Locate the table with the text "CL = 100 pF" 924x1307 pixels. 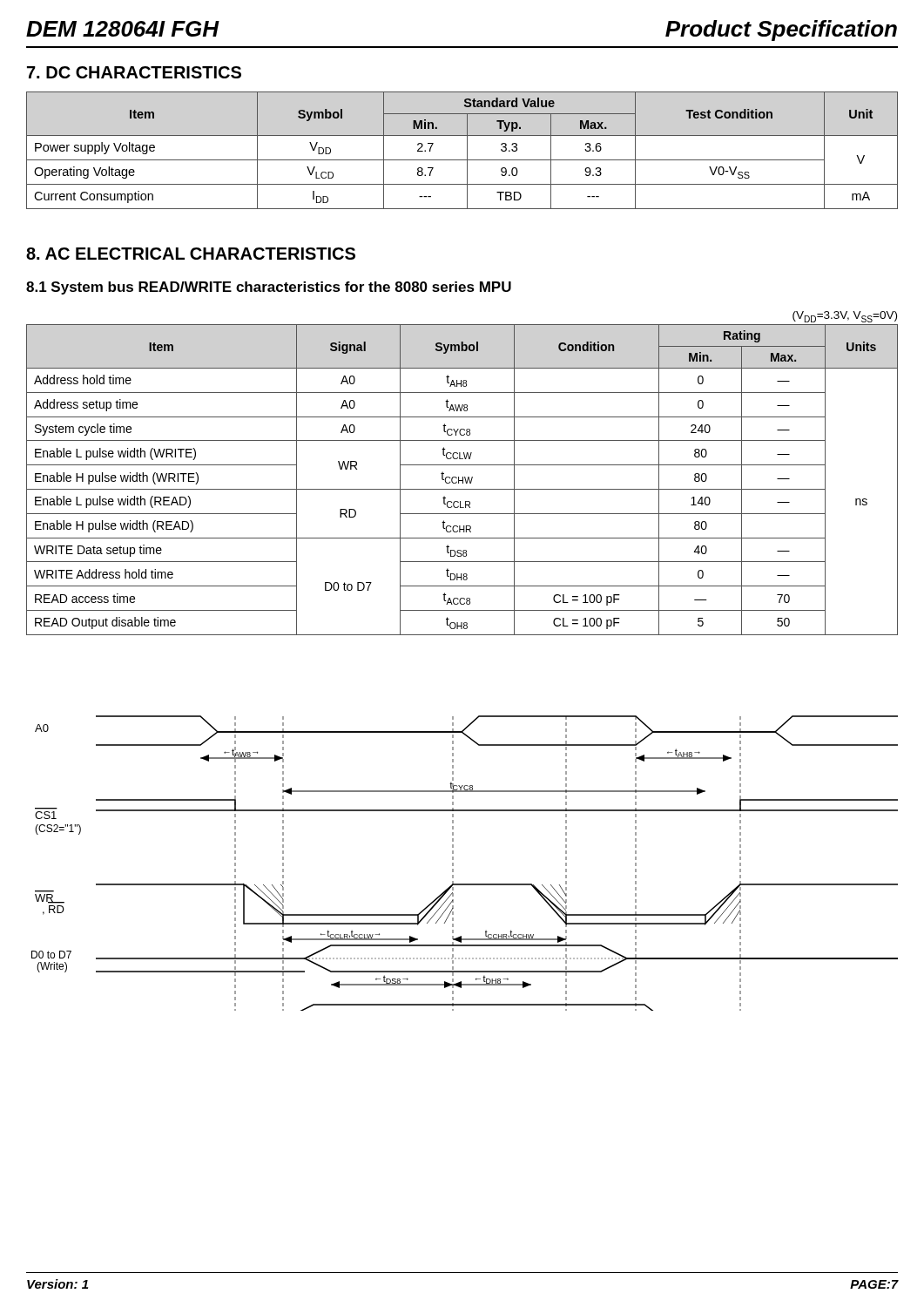462,480
